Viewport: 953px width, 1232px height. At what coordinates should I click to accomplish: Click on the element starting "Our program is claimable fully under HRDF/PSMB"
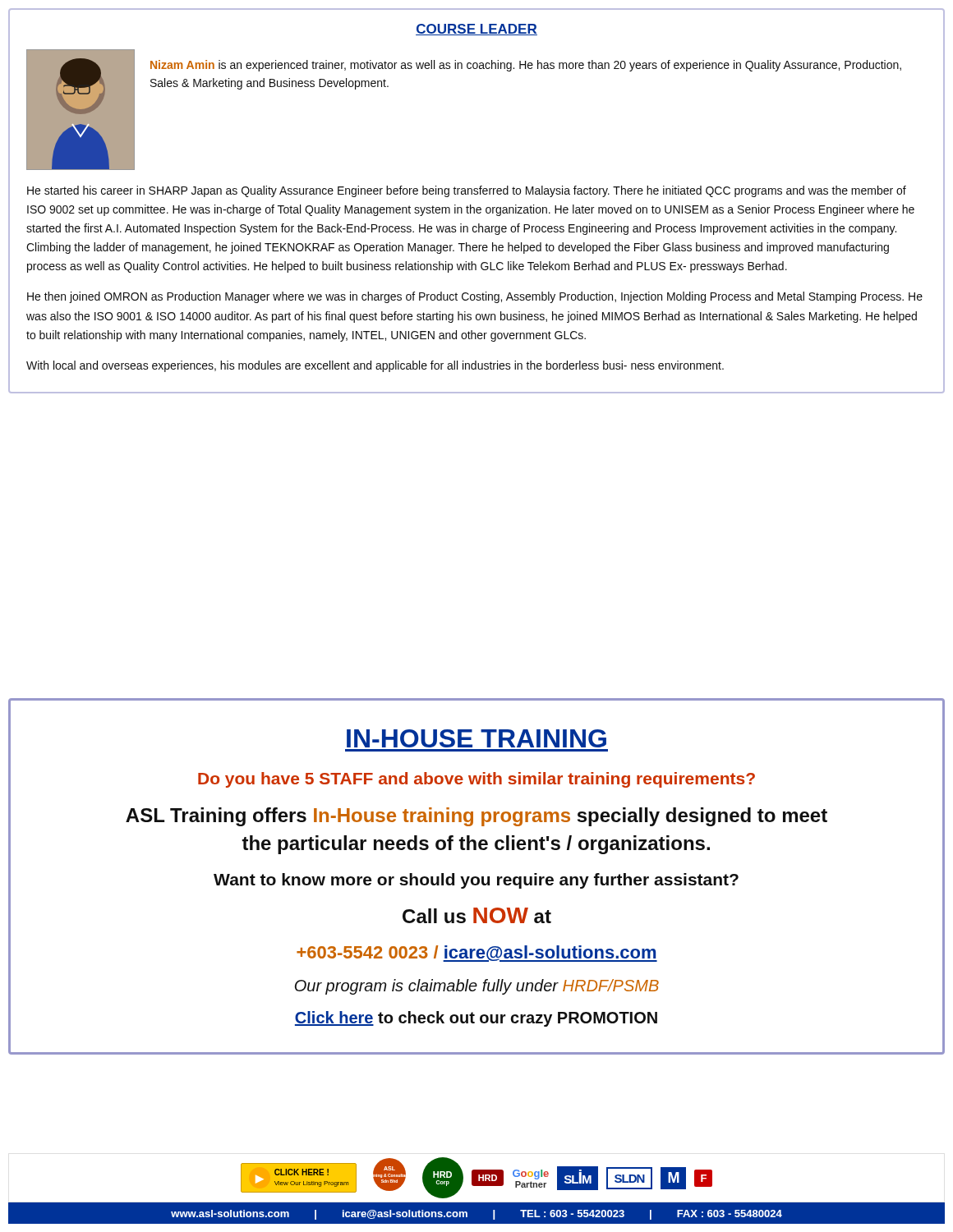point(476,986)
